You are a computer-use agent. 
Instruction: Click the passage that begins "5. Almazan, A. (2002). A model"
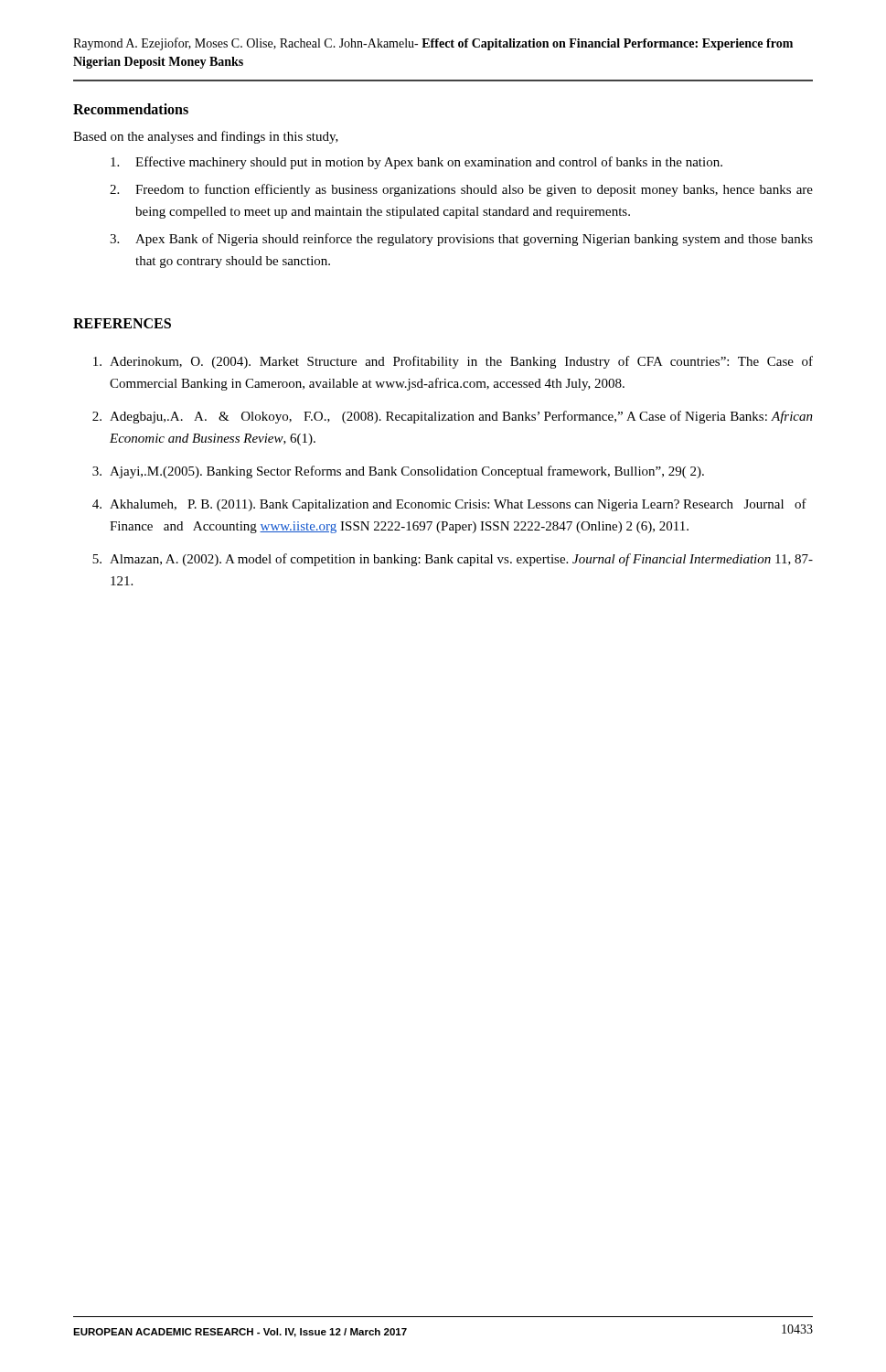pos(443,570)
